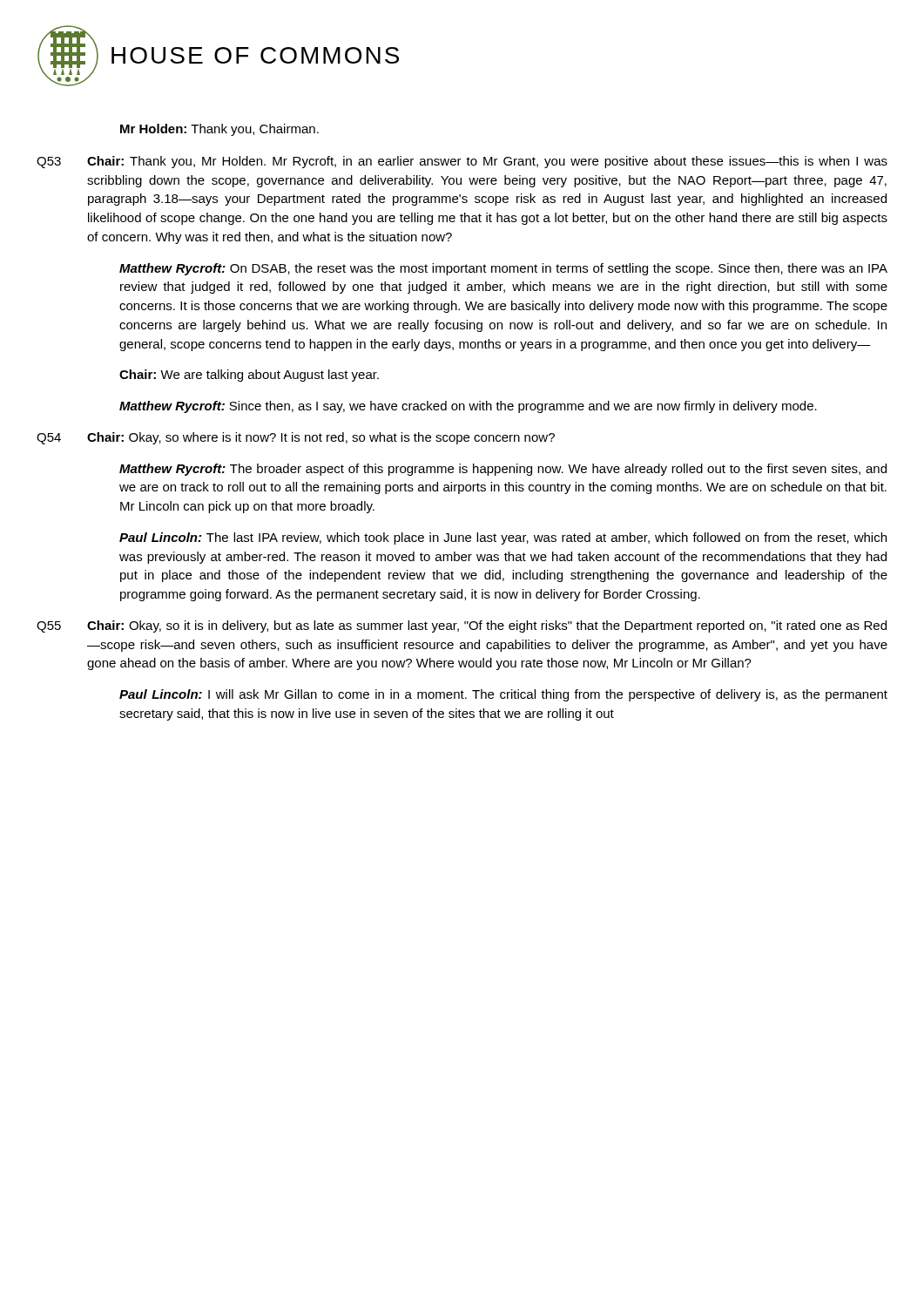Select the region starting "Matthew Rycroft: On DSAB, the reset"
Screen dimensions: 1307x924
(x=503, y=306)
